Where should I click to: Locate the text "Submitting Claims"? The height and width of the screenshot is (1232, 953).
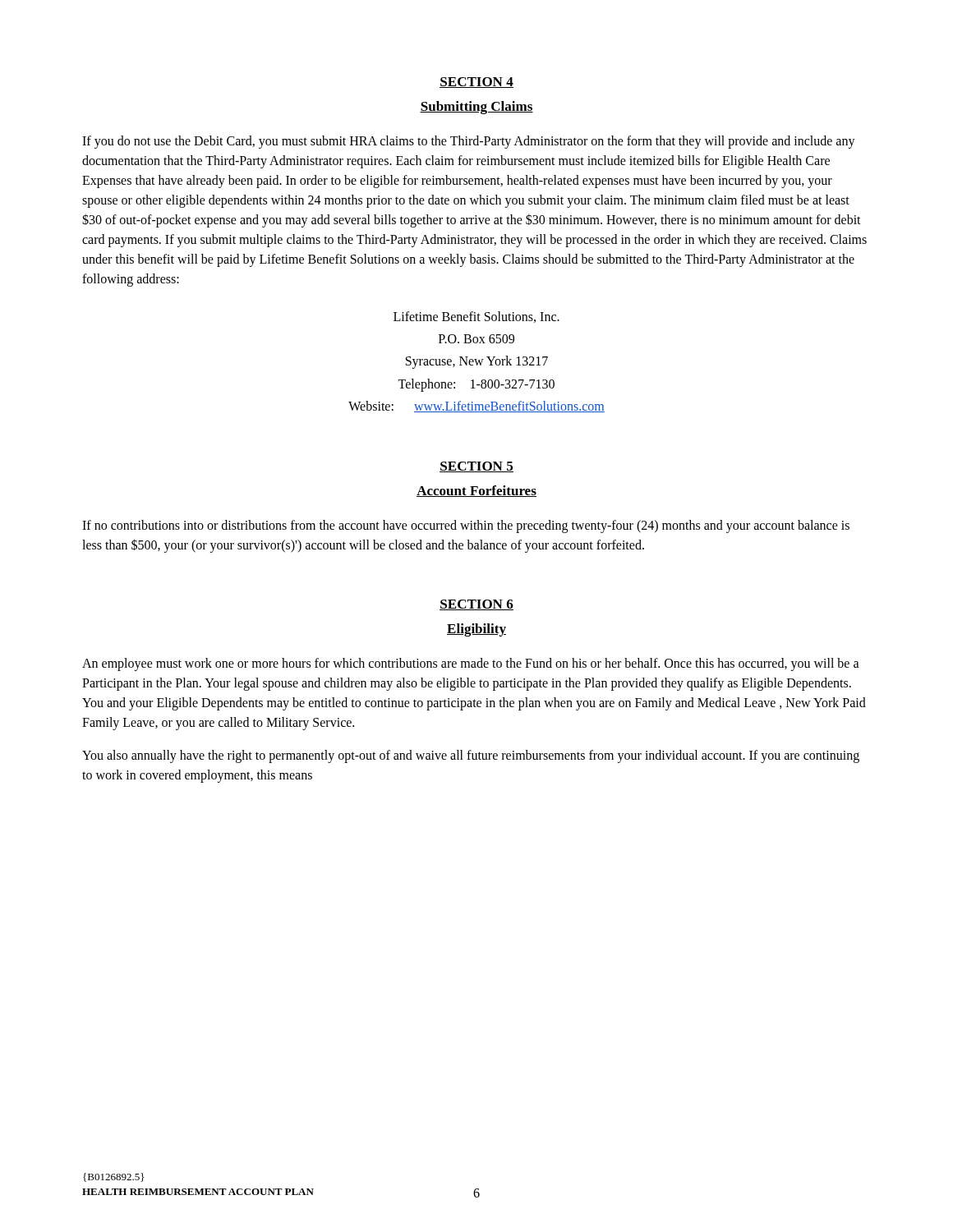click(476, 106)
